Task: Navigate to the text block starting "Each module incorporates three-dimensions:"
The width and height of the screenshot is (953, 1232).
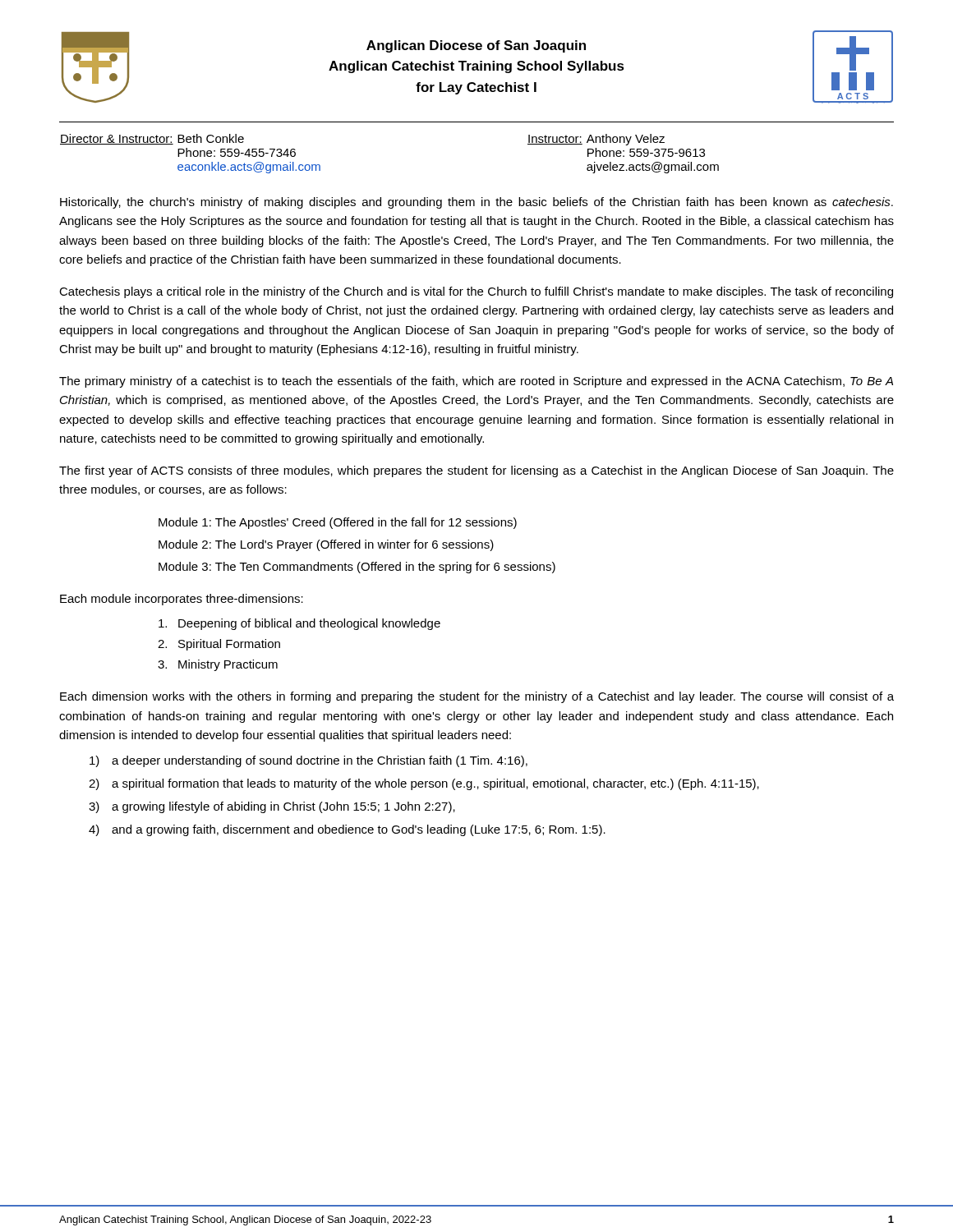Action: [x=181, y=599]
